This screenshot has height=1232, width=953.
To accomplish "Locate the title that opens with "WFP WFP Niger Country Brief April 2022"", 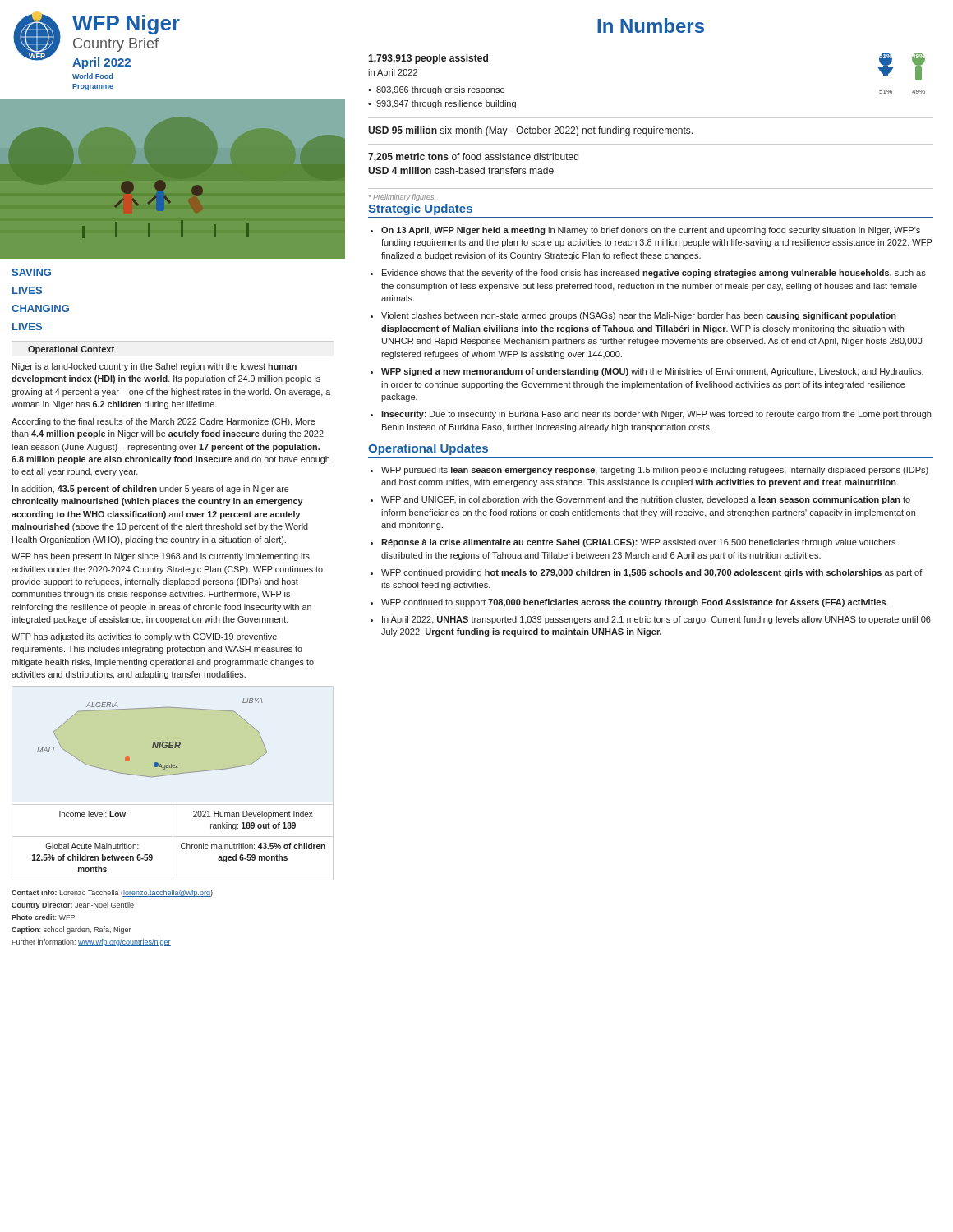I will pyautogui.click(x=96, y=51).
